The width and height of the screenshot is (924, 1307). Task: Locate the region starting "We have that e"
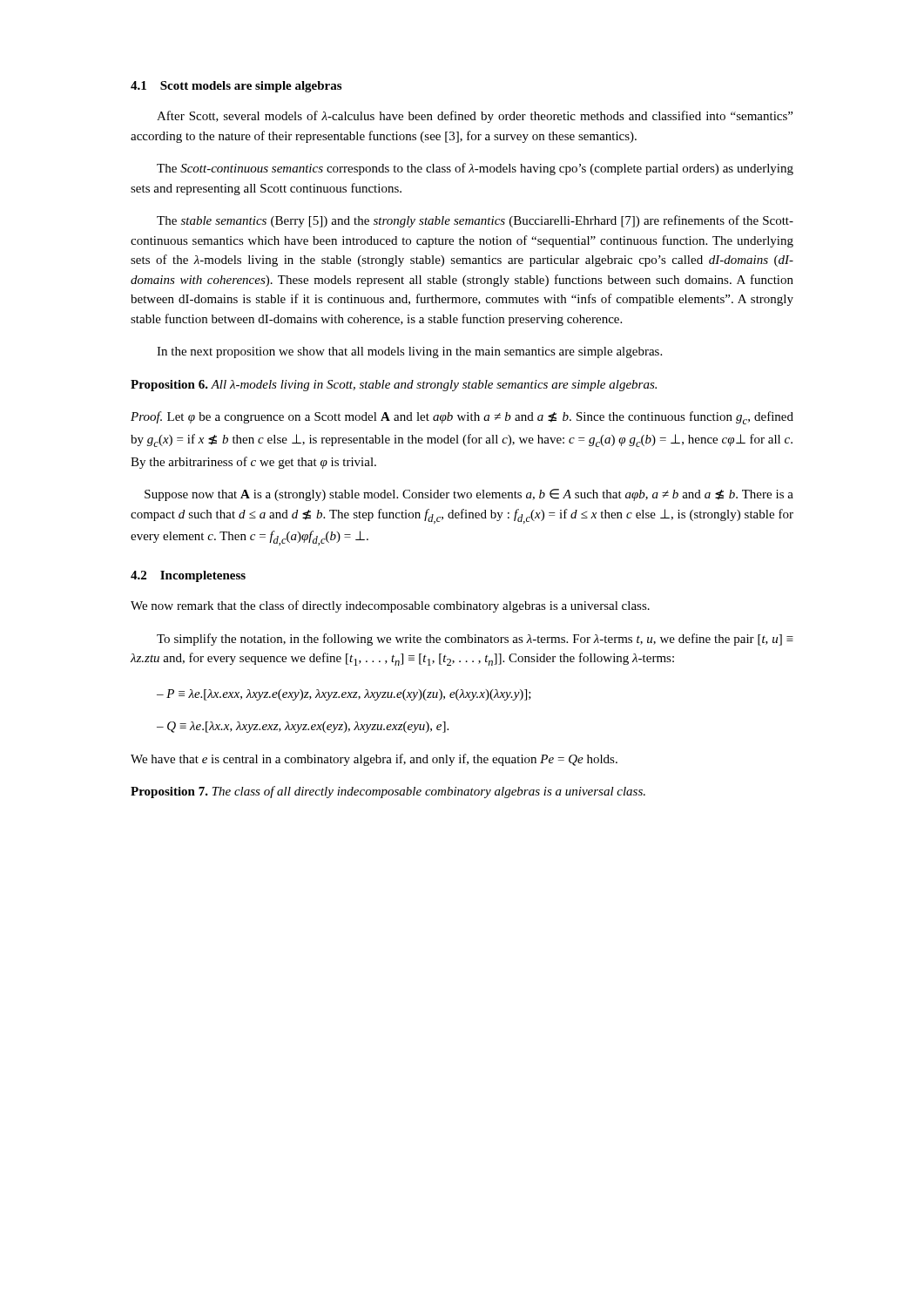462,759
